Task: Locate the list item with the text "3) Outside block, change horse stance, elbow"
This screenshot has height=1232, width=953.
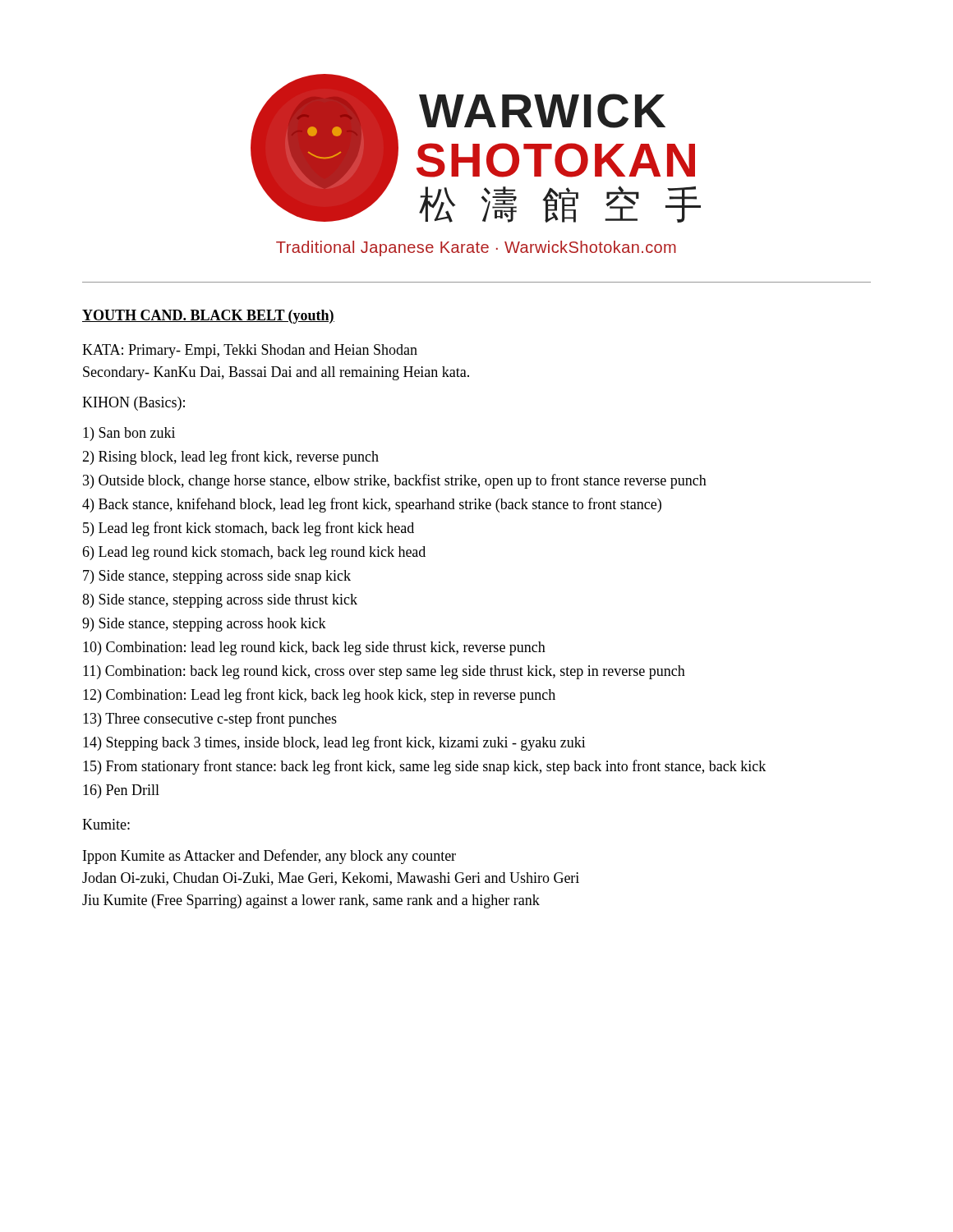Action: click(x=394, y=480)
